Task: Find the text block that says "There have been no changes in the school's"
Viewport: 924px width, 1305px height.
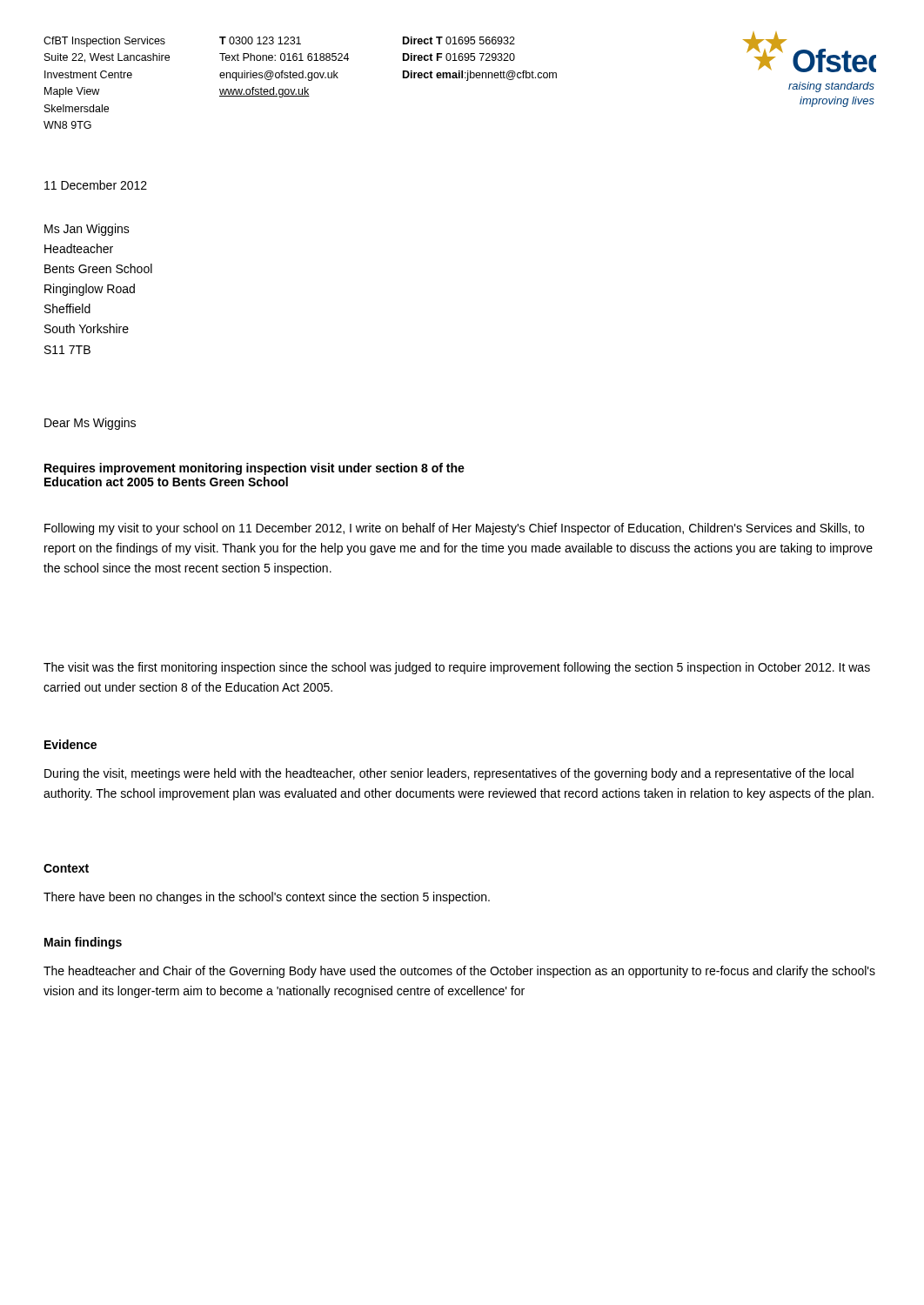Action: (267, 897)
